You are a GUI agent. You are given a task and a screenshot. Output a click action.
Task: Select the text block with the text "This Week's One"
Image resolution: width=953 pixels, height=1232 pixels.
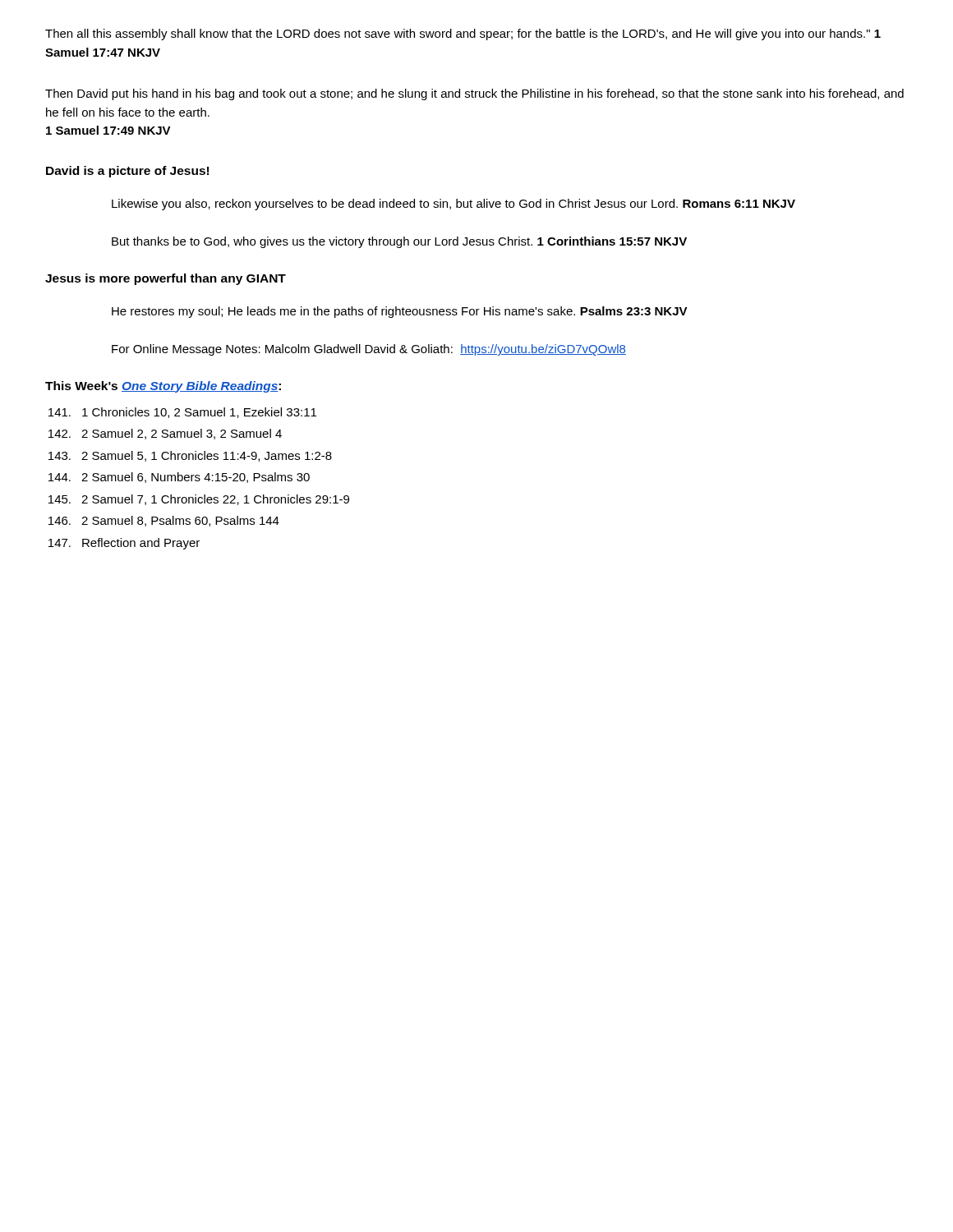pyautogui.click(x=164, y=385)
